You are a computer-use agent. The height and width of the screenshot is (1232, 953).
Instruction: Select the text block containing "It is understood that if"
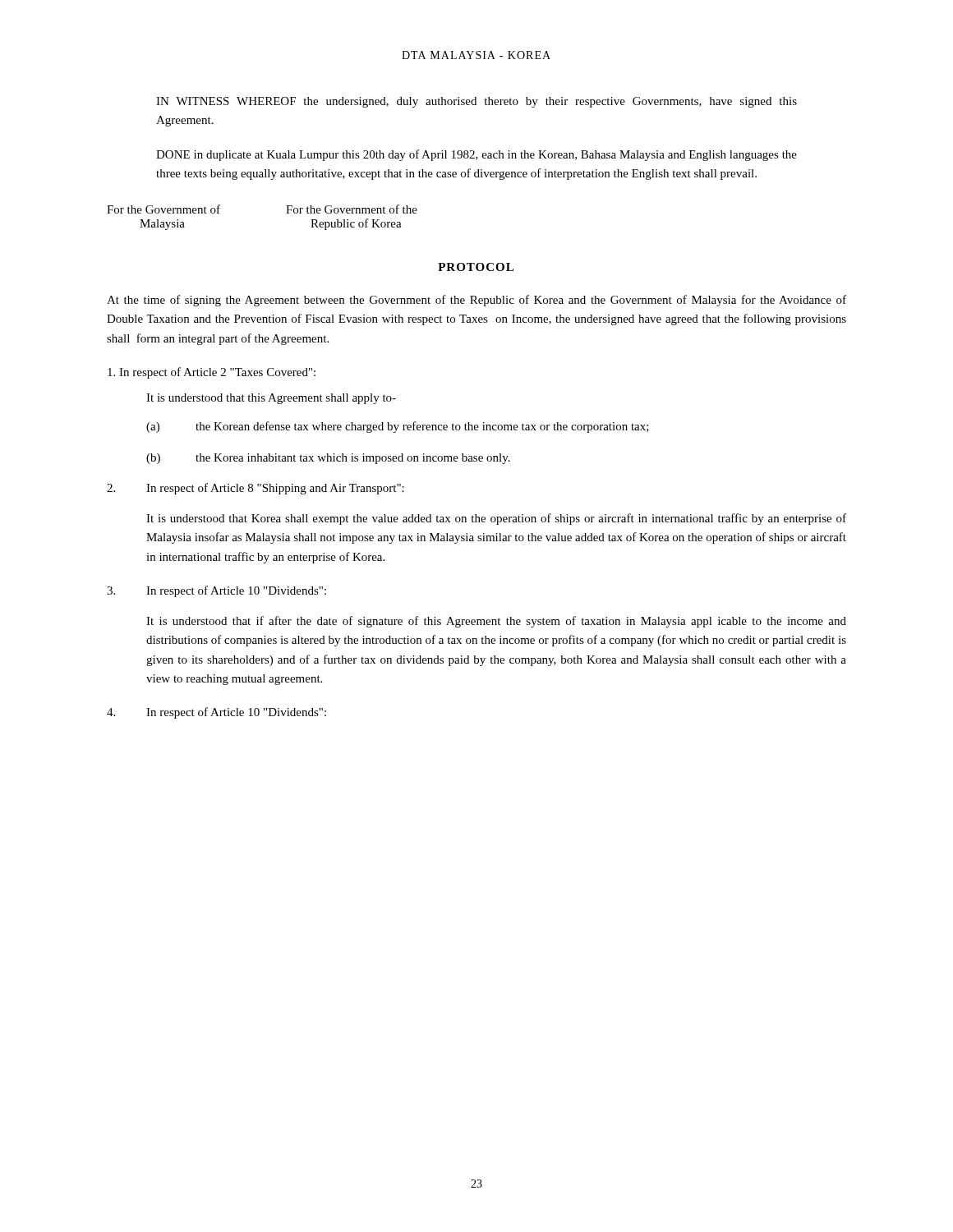pos(496,650)
